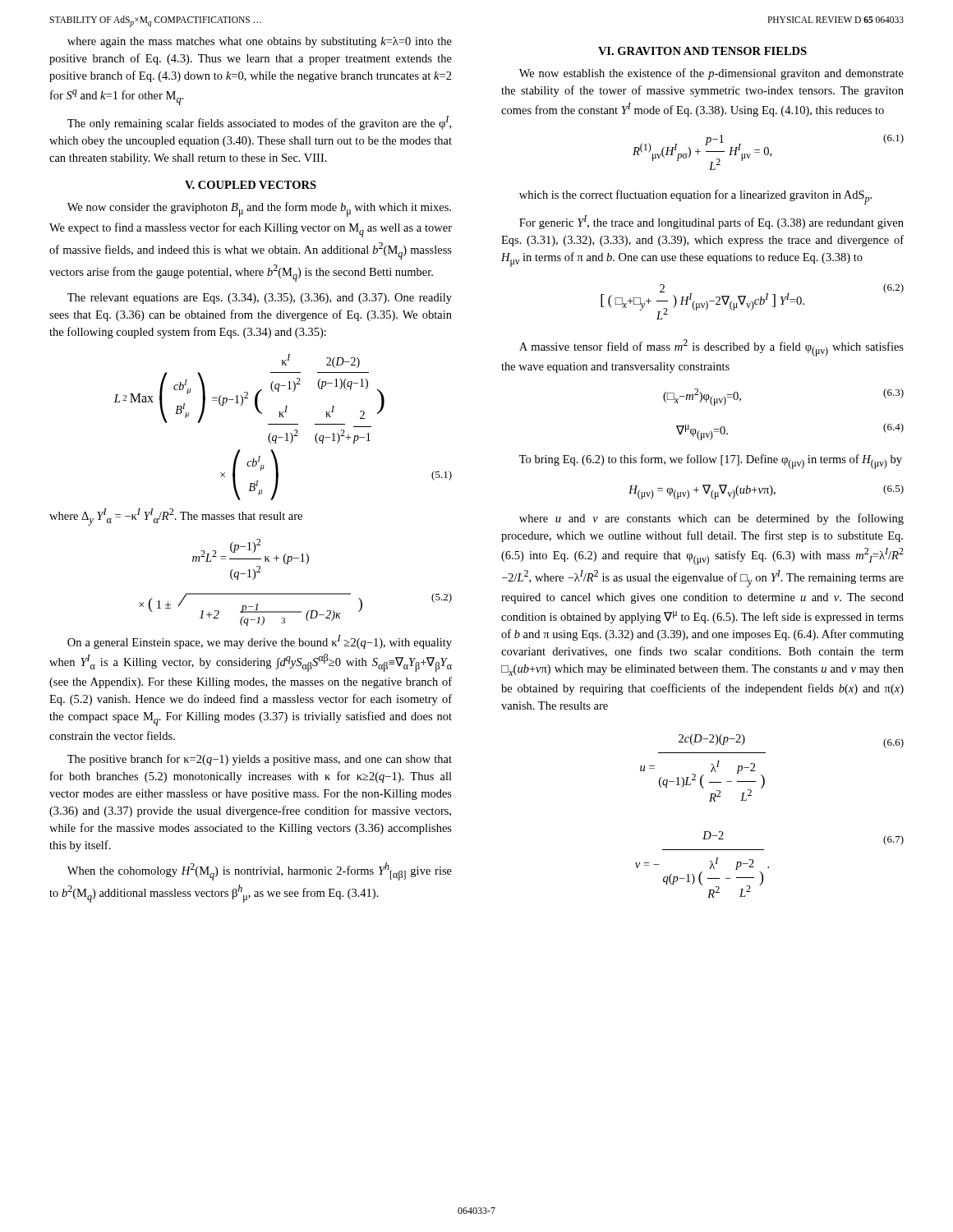Click on the text block that says "On a general Einstein"

[251, 687]
